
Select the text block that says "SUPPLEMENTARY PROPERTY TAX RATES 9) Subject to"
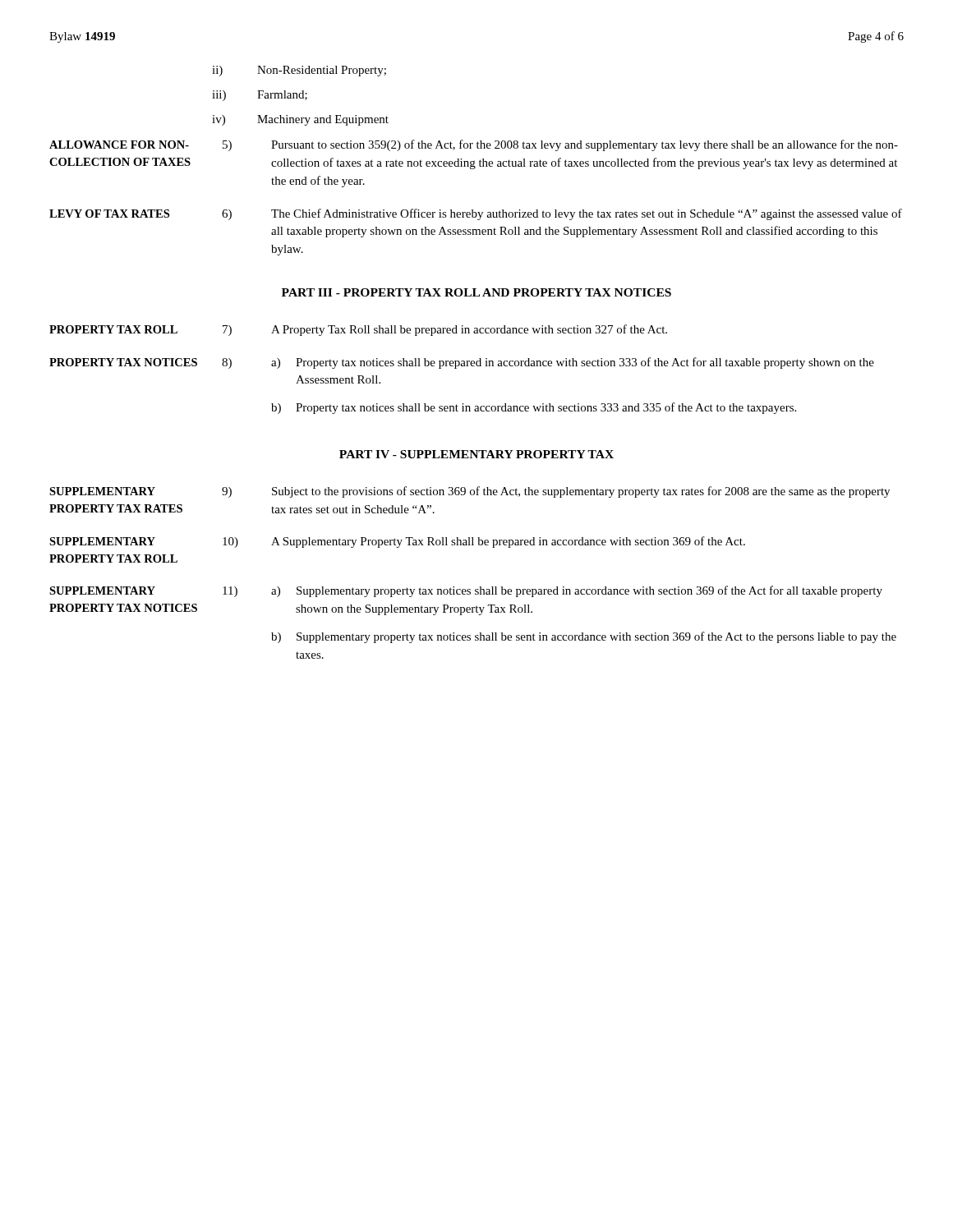pos(476,501)
